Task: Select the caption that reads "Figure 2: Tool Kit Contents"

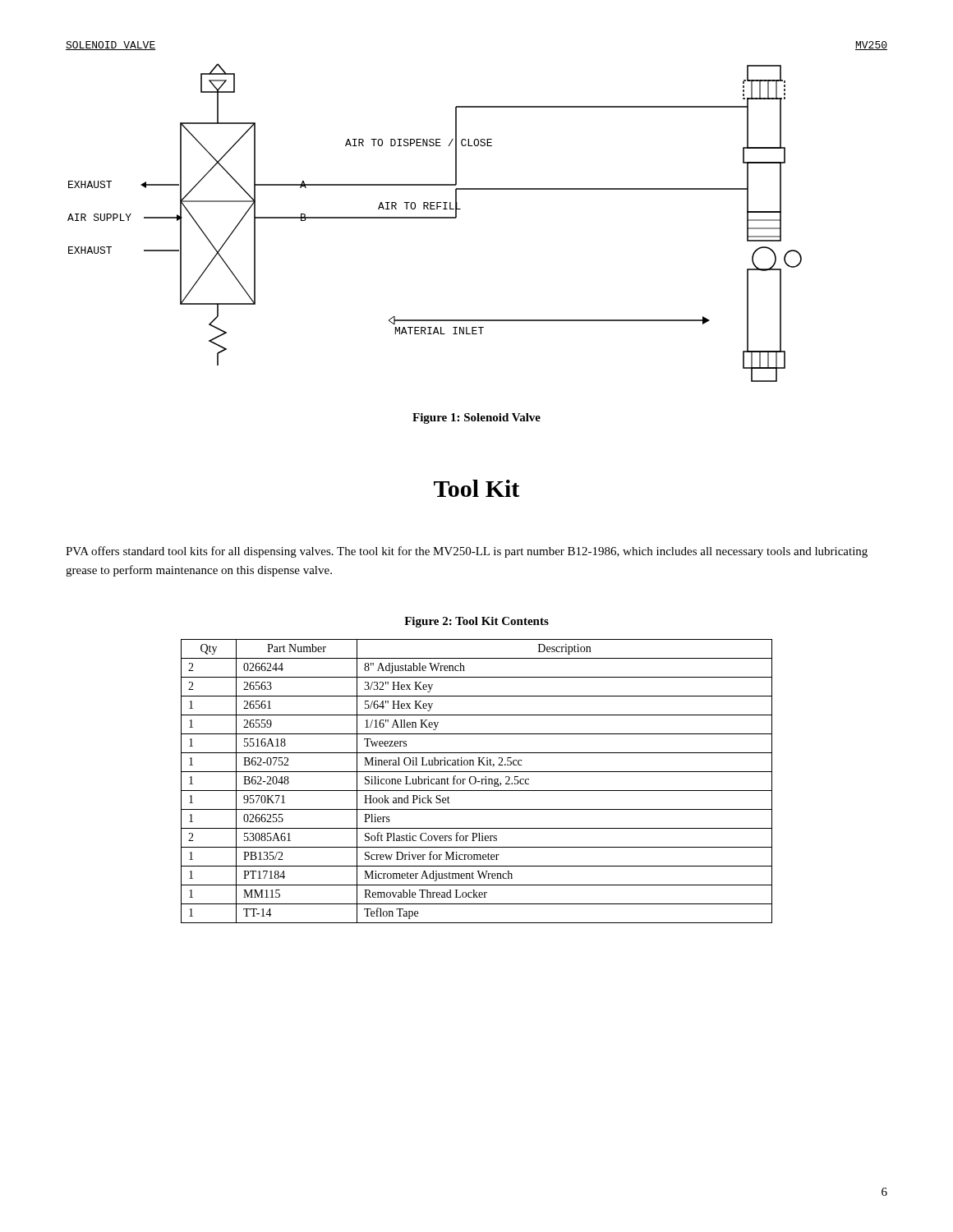Action: (x=476, y=621)
